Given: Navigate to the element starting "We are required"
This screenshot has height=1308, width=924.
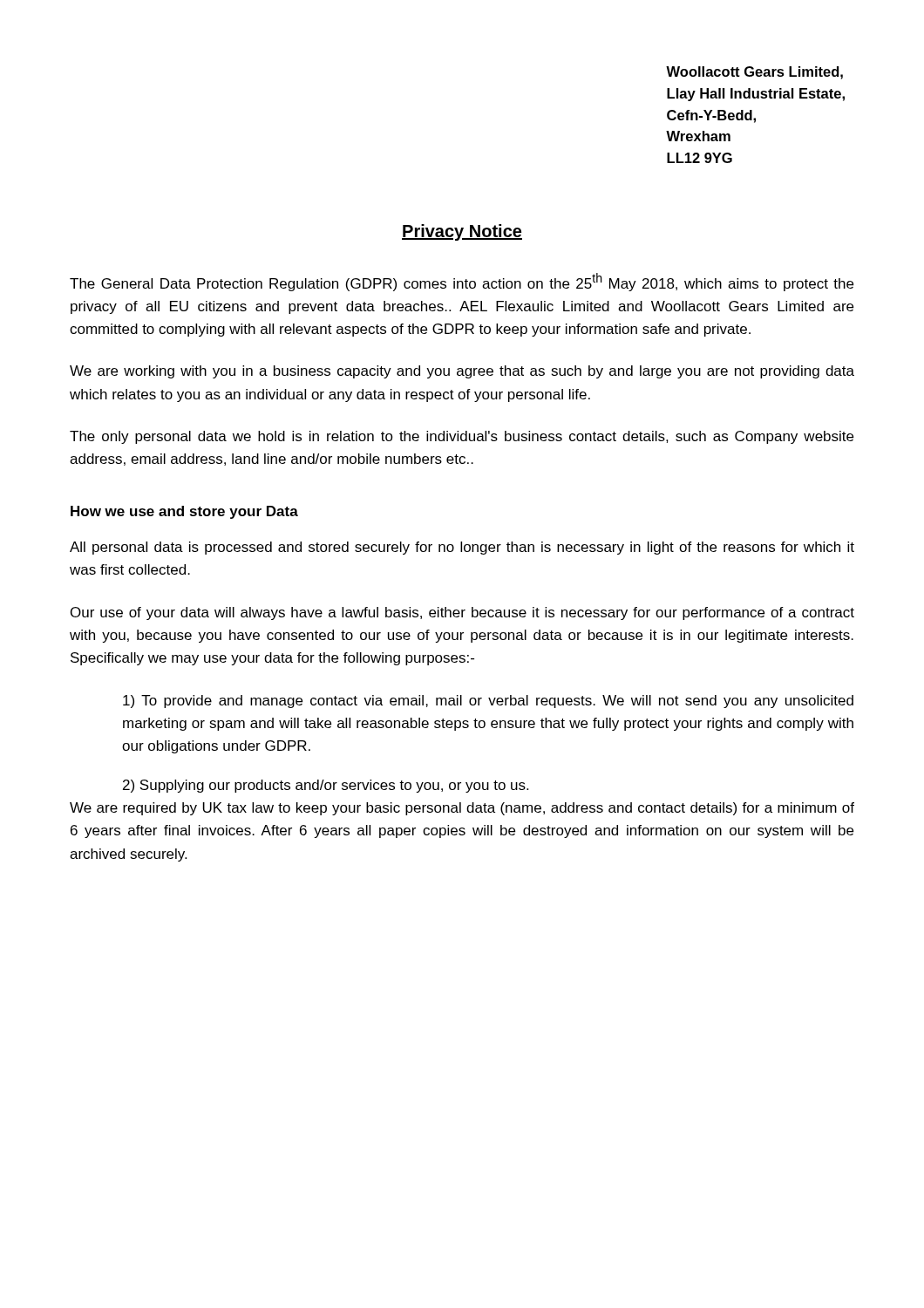Looking at the screenshot, I should (x=462, y=831).
